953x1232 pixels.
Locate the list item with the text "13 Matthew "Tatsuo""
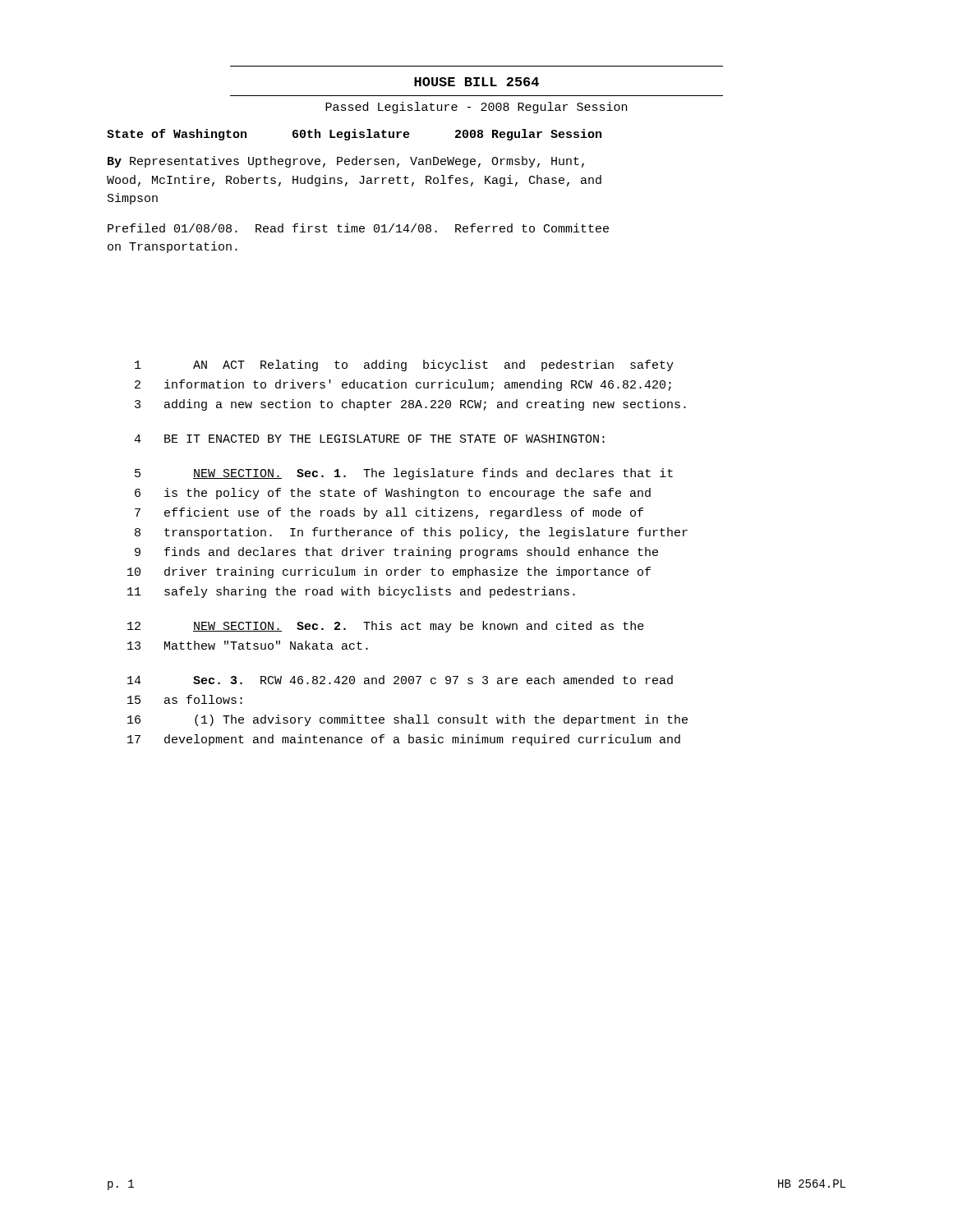(x=248, y=645)
